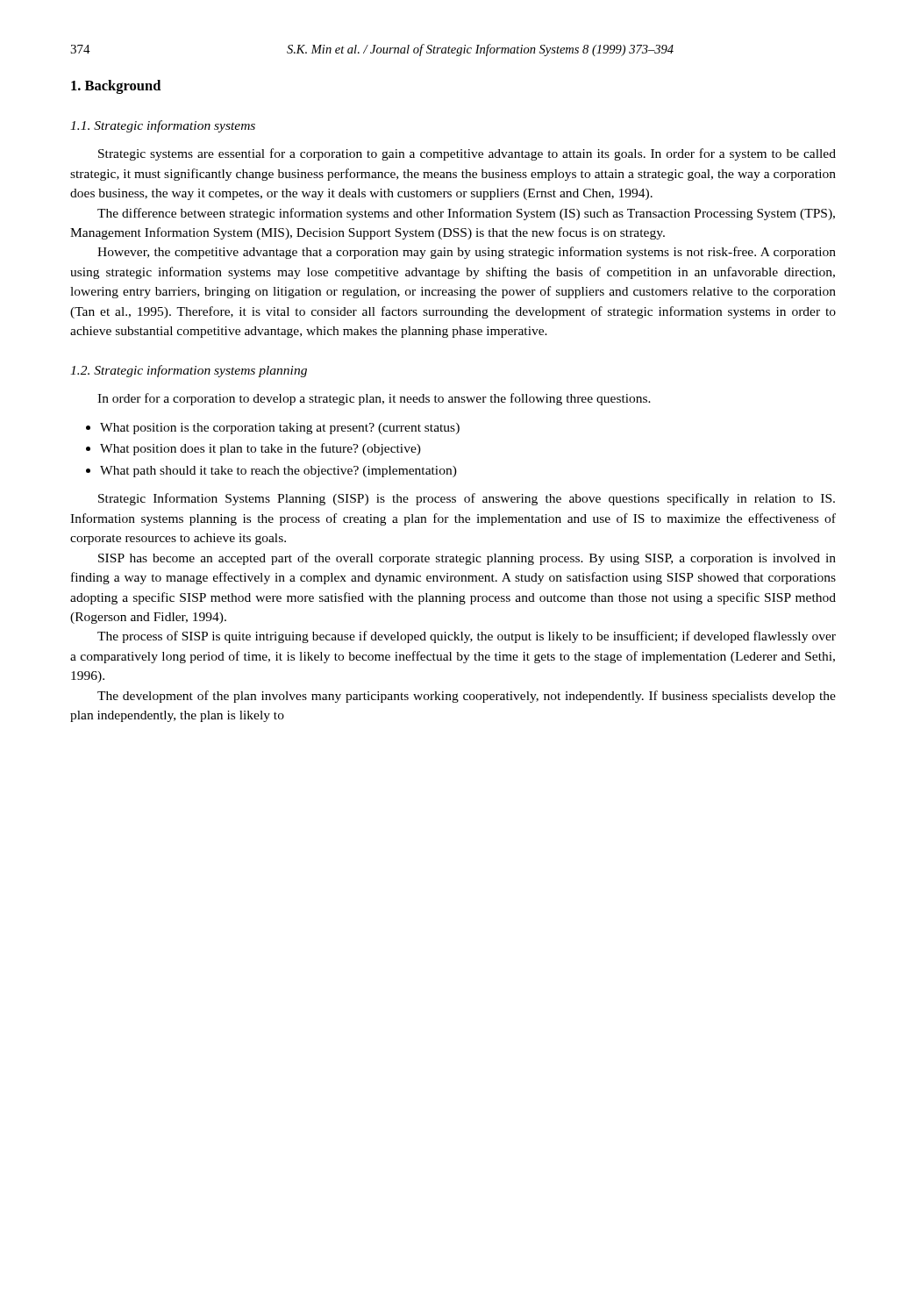906x1316 pixels.
Task: Where does it say "1.2. Strategic information systems planning"?
Action: tap(189, 371)
